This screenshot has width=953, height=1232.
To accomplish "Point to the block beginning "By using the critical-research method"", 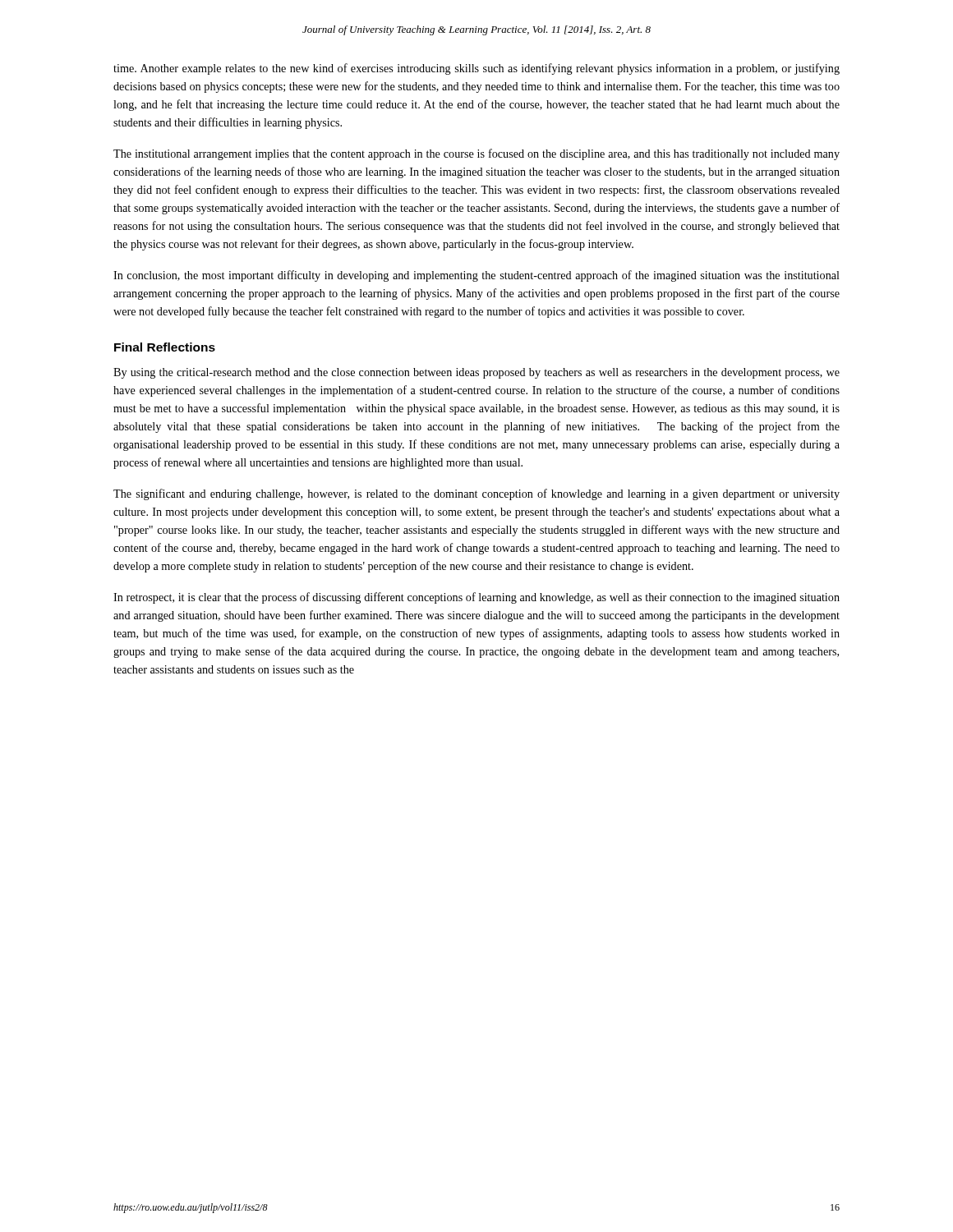I will (x=476, y=417).
